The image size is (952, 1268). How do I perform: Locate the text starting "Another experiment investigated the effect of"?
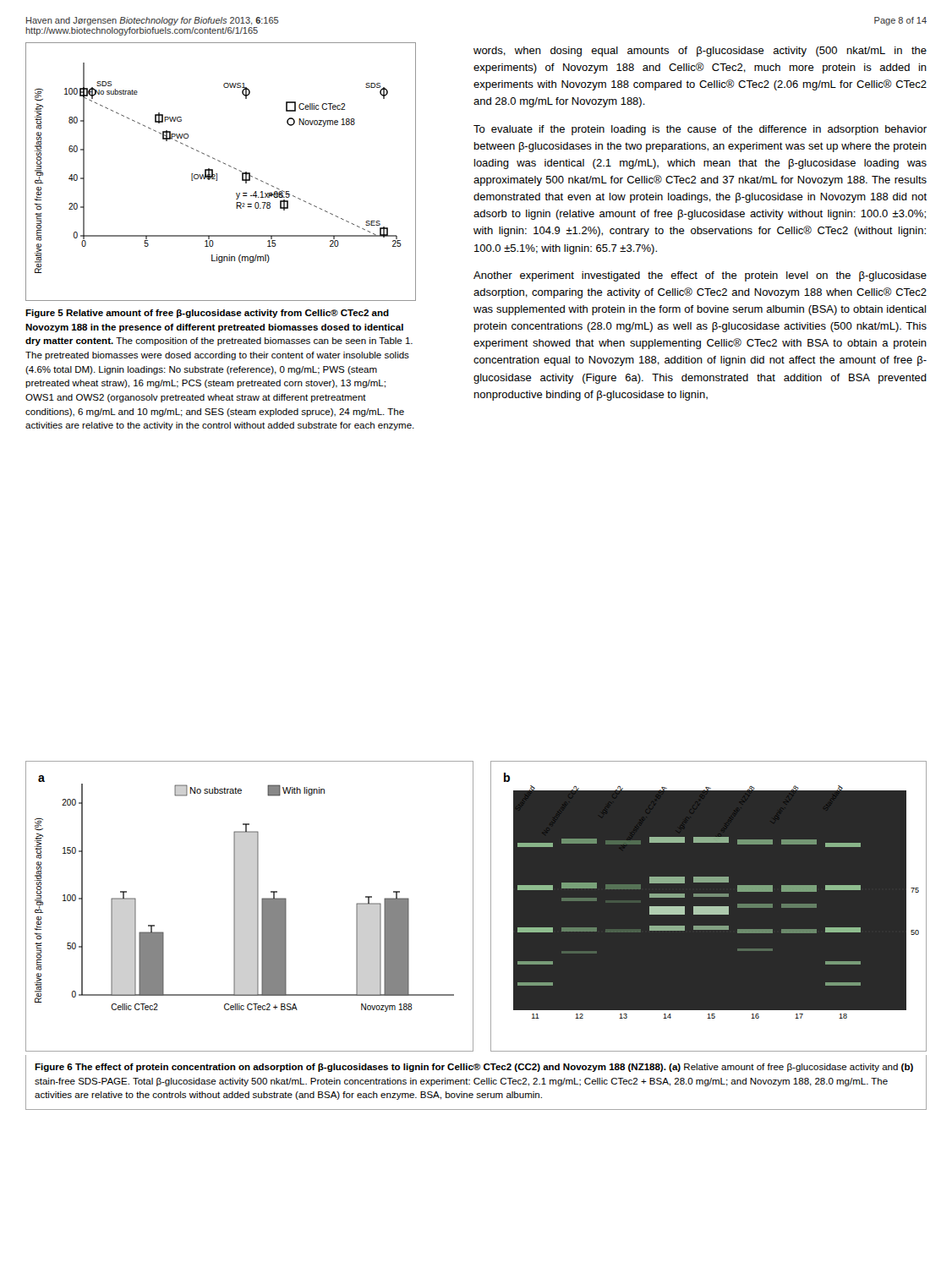700,334
